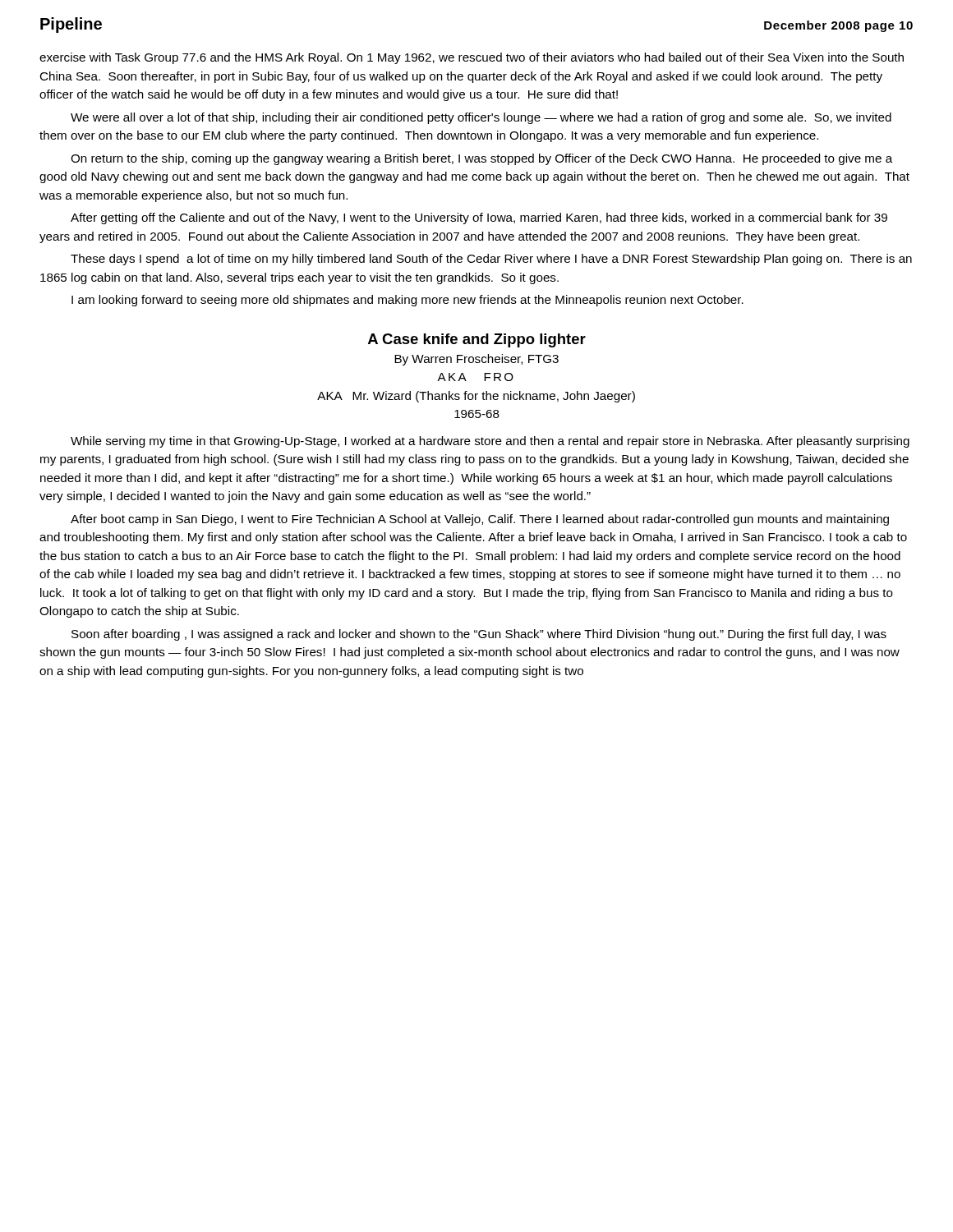The image size is (953, 1232).
Task: Locate the text containing "By Warren Froscheiser, FTG3"
Action: click(476, 359)
